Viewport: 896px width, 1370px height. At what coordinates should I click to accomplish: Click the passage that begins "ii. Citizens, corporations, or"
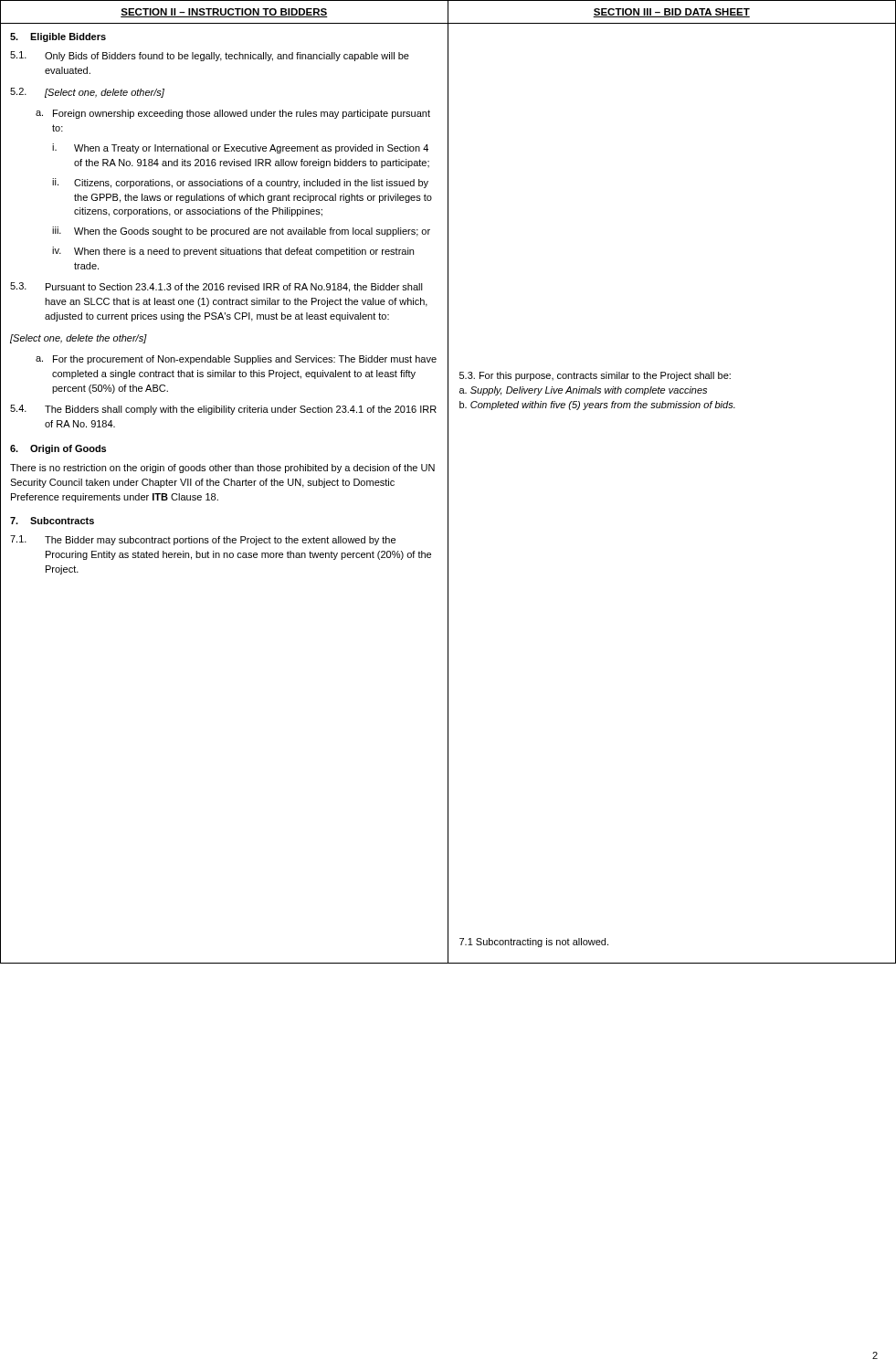[x=245, y=198]
